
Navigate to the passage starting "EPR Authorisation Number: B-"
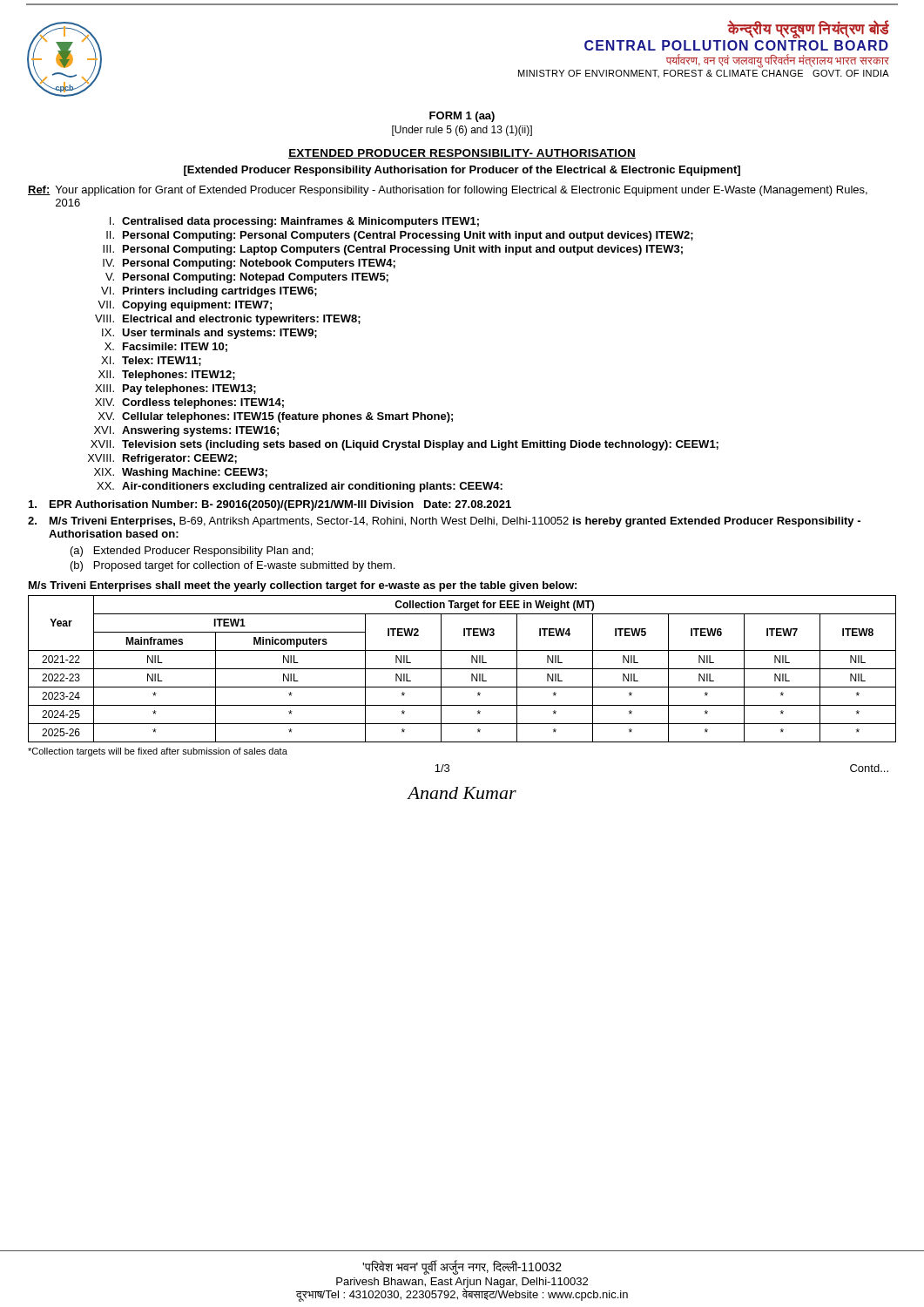pyautogui.click(x=462, y=504)
